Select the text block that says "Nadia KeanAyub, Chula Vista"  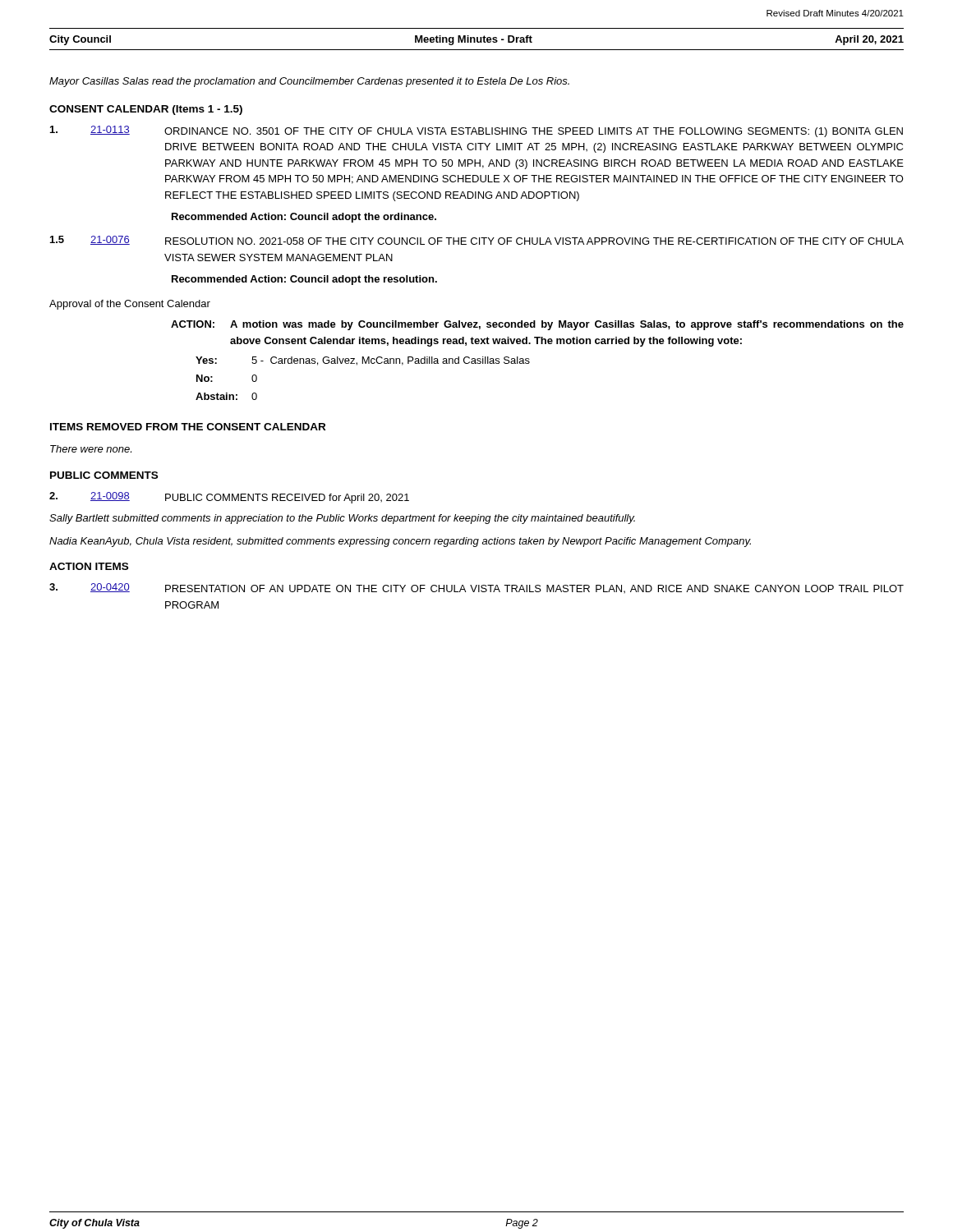tap(401, 541)
